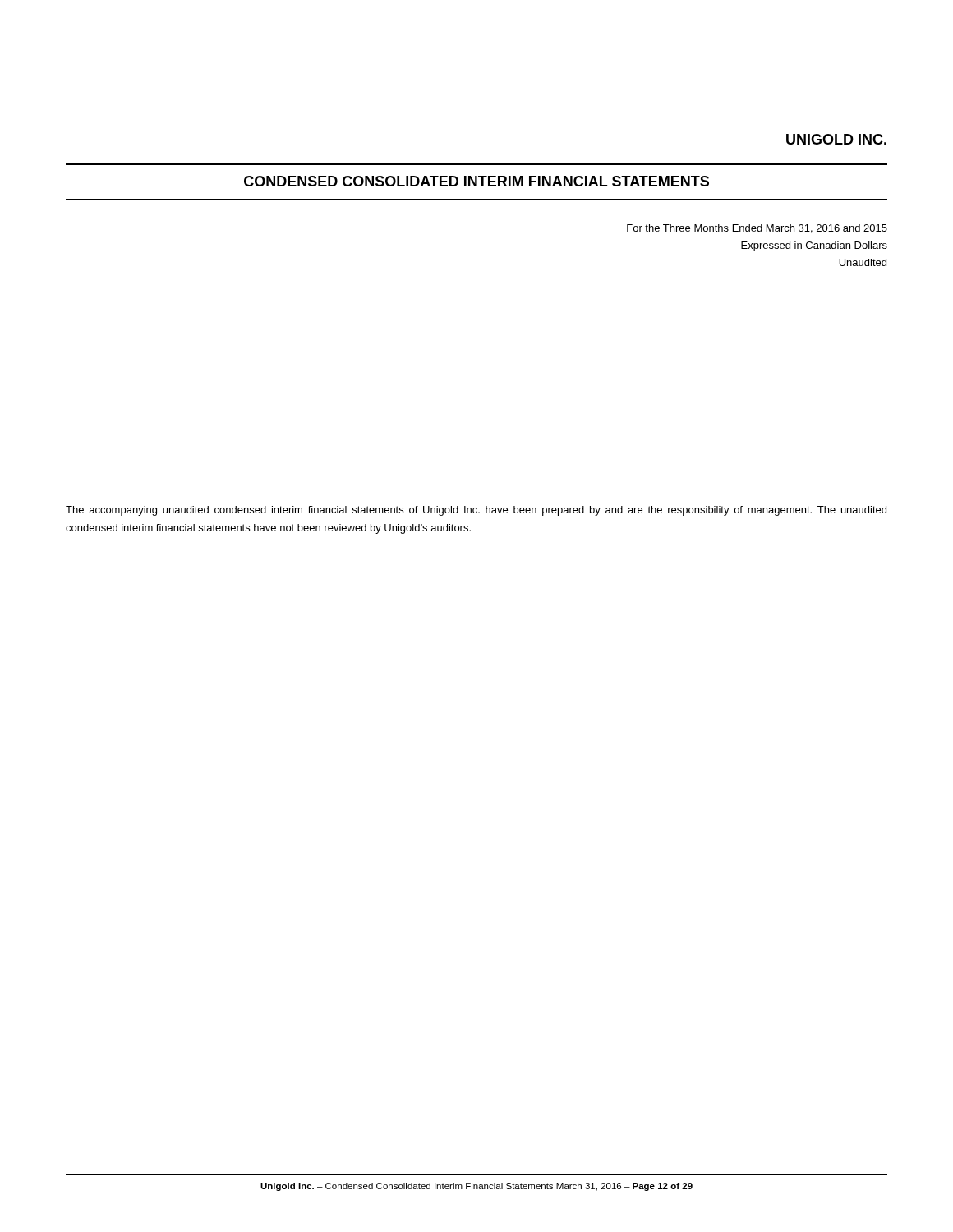953x1232 pixels.
Task: Select the text block starting "UNIGOLD INC."
Action: (x=836, y=140)
